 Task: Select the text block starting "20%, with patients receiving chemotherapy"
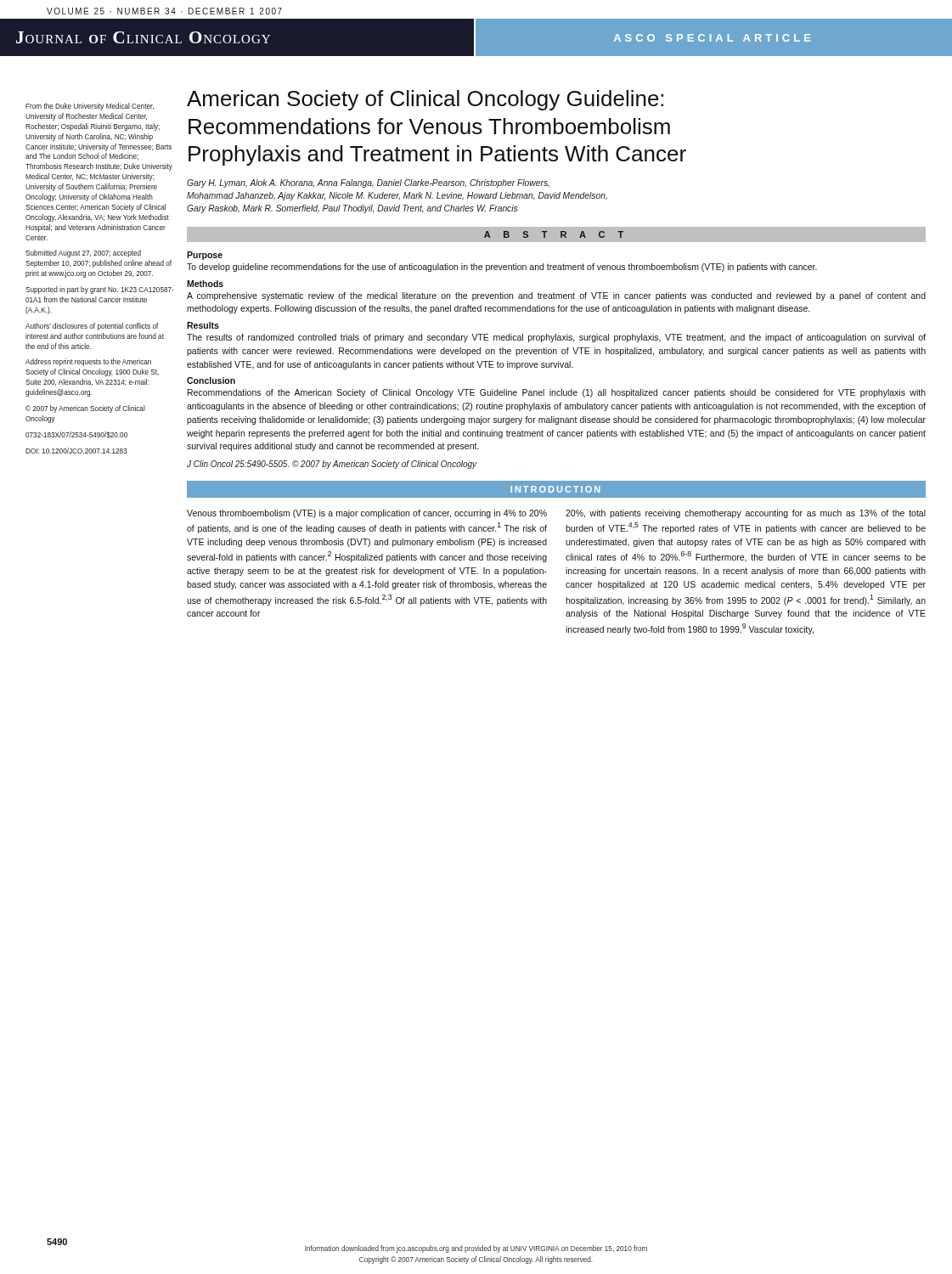(x=746, y=571)
